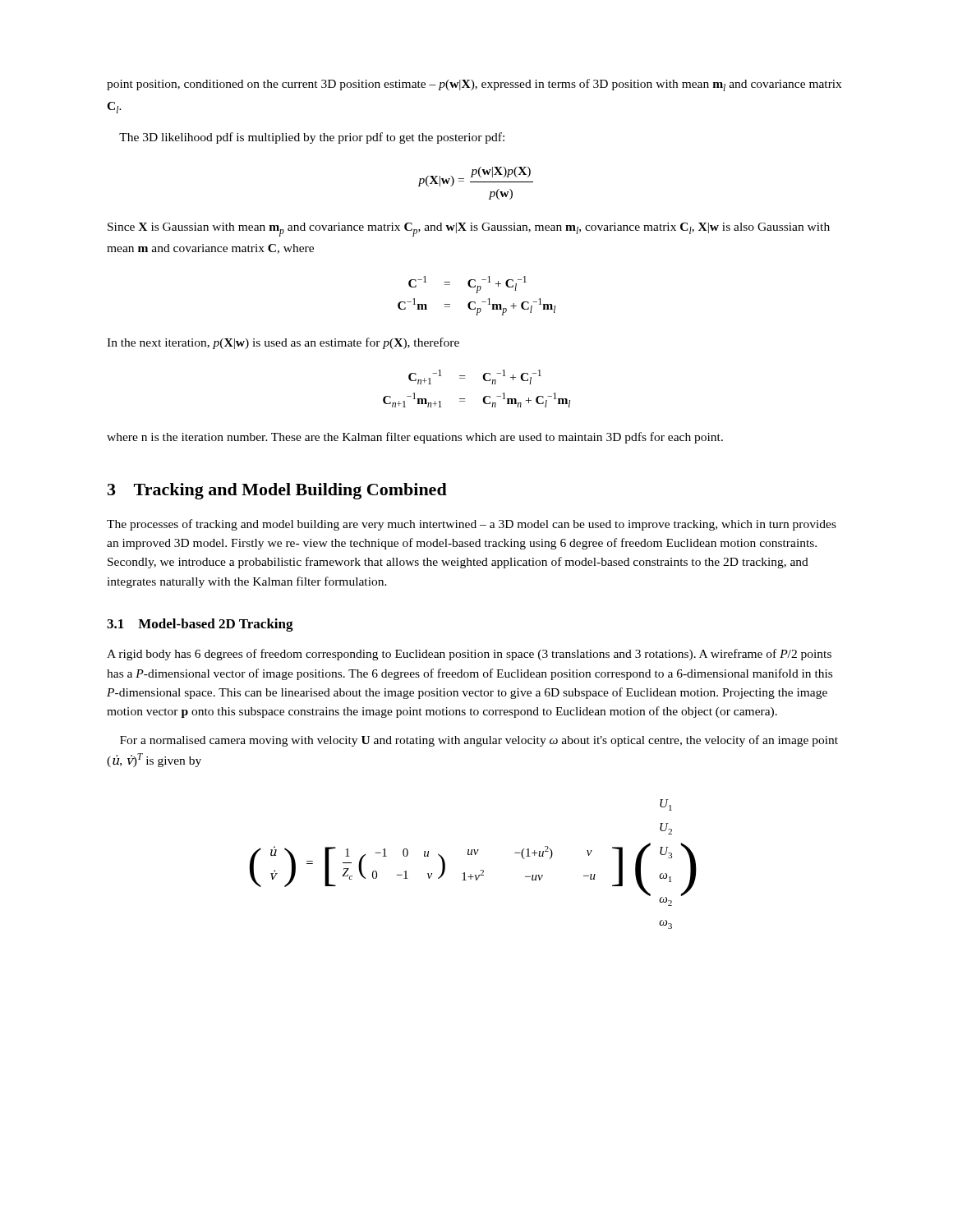Locate the formula that opens with "( u̇ v̇ )"
953x1232 pixels.
pyautogui.click(x=476, y=864)
